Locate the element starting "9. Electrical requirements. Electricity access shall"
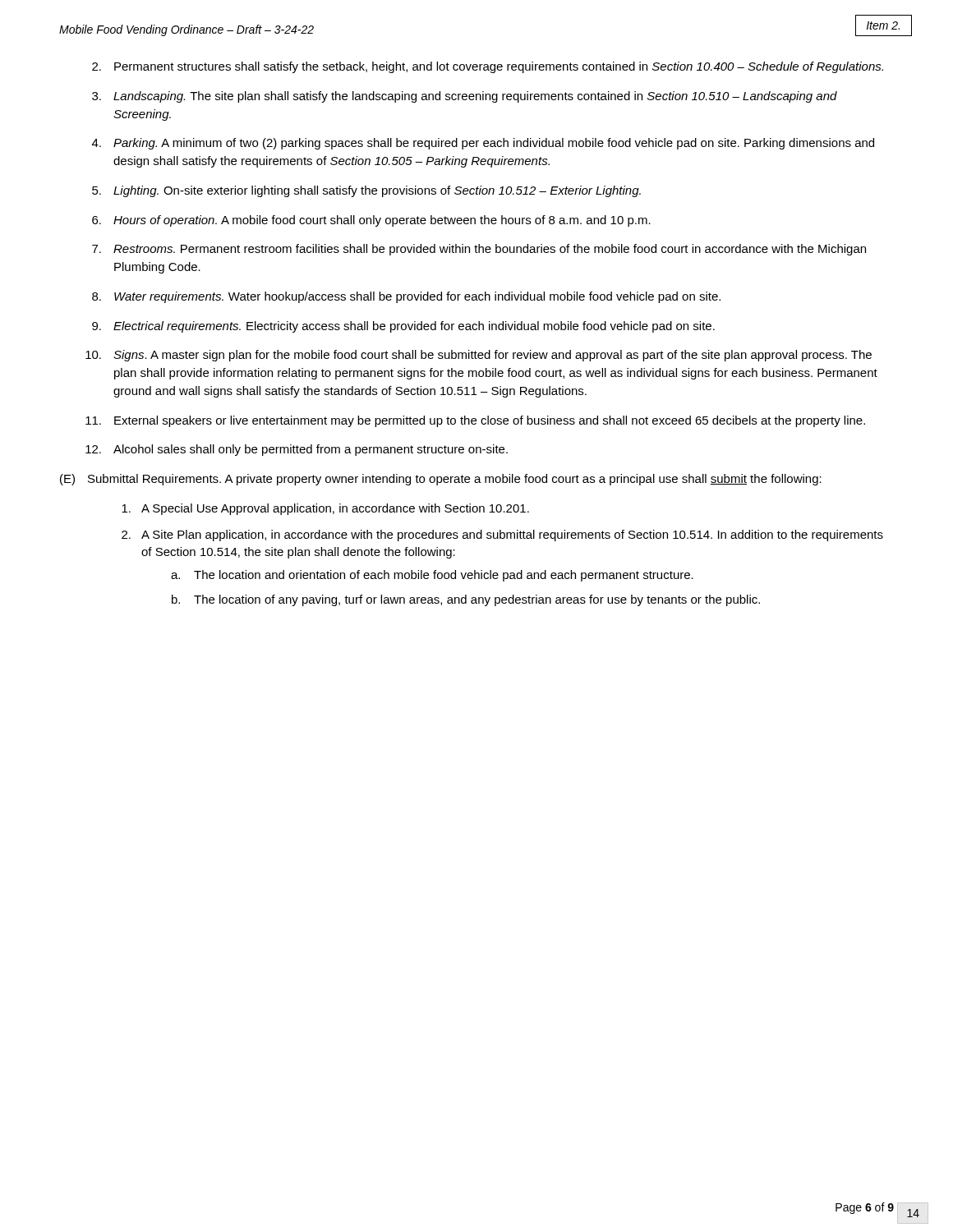The image size is (953, 1232). point(476,326)
